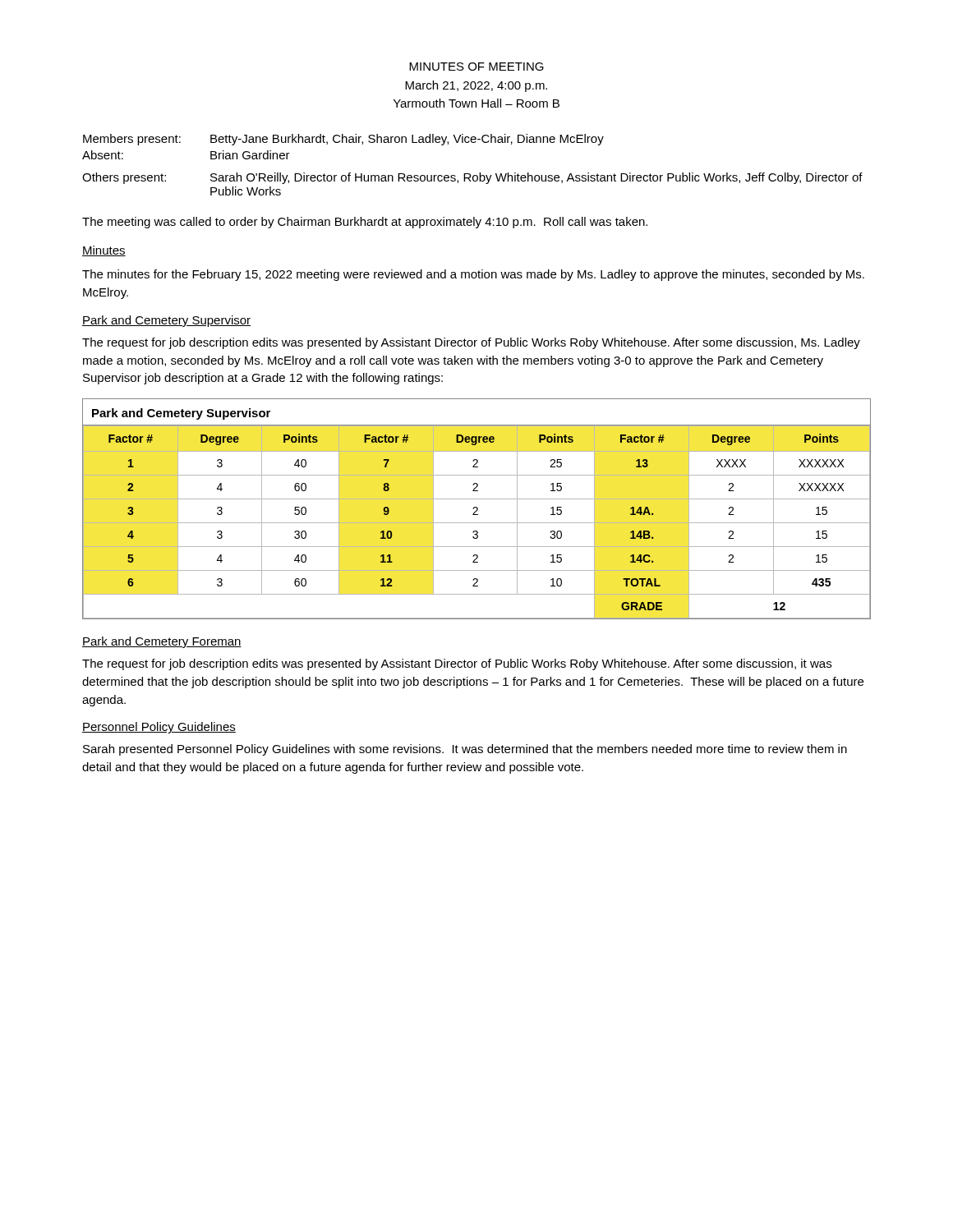
Task: Find the block on this page that starts "Sarah presented Personnel Policy Guidelines with some revisions."
Action: coord(465,758)
